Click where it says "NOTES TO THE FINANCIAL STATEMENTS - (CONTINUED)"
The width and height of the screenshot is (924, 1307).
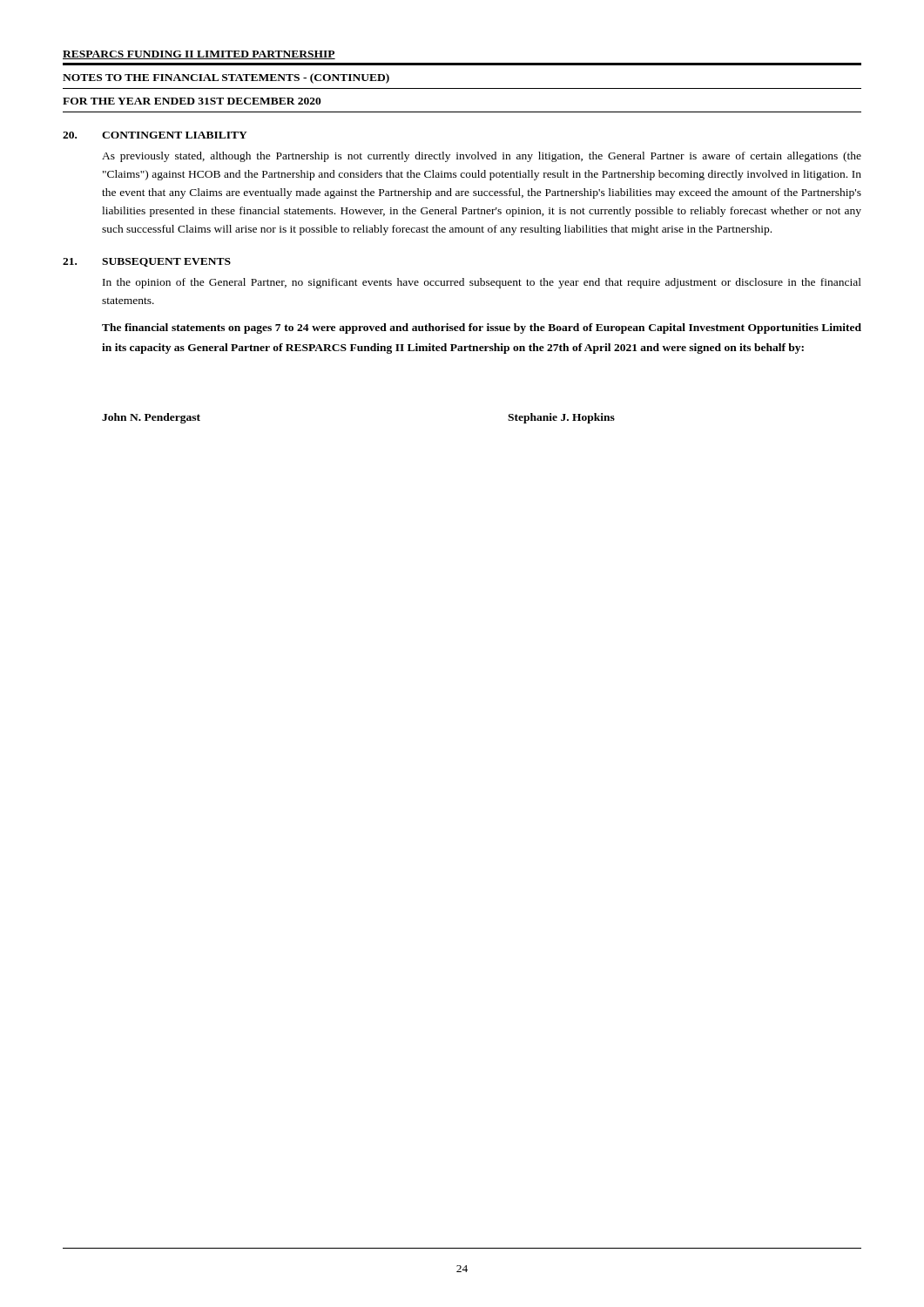coord(462,77)
